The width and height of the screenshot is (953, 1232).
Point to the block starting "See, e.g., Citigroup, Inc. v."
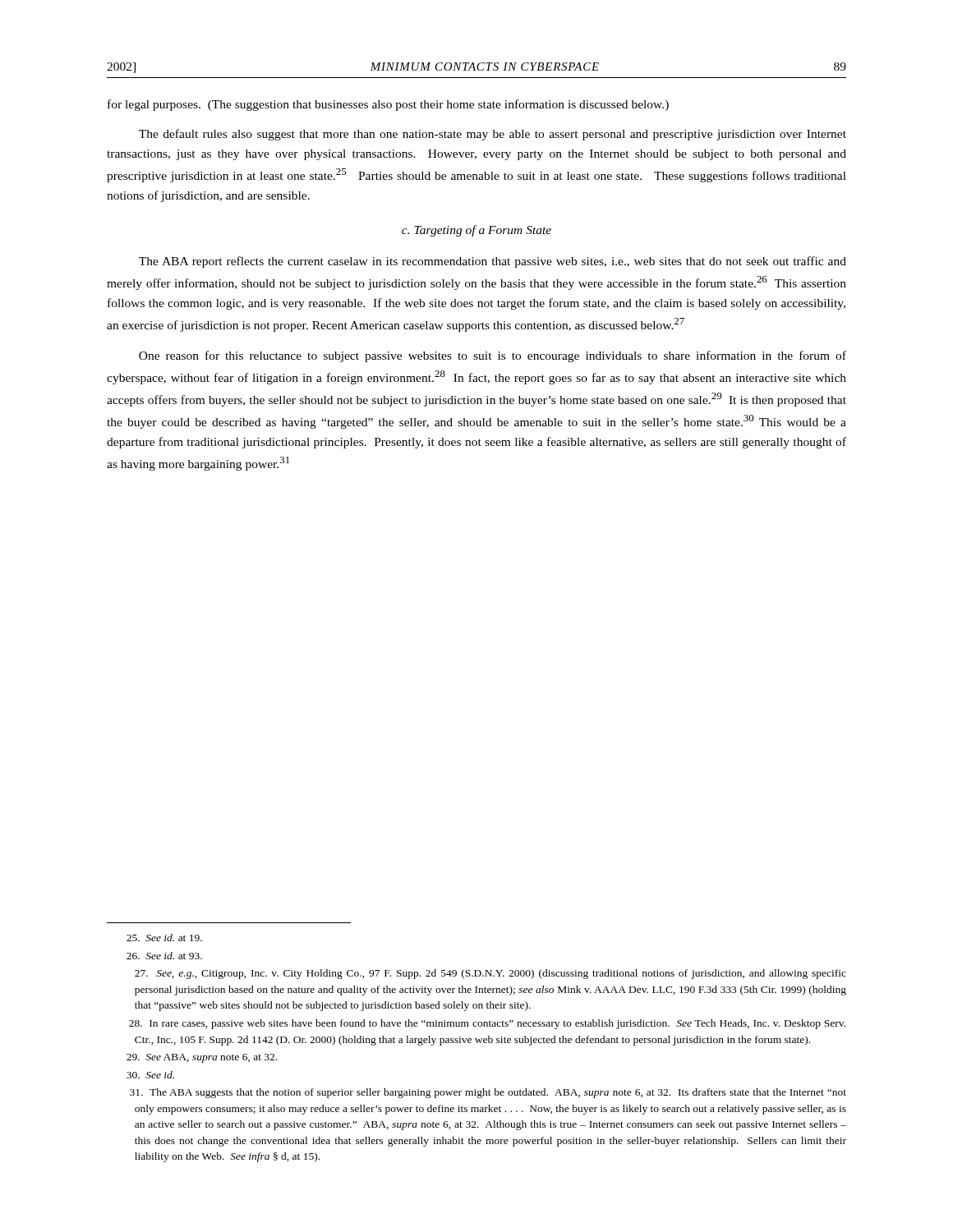pyautogui.click(x=476, y=989)
